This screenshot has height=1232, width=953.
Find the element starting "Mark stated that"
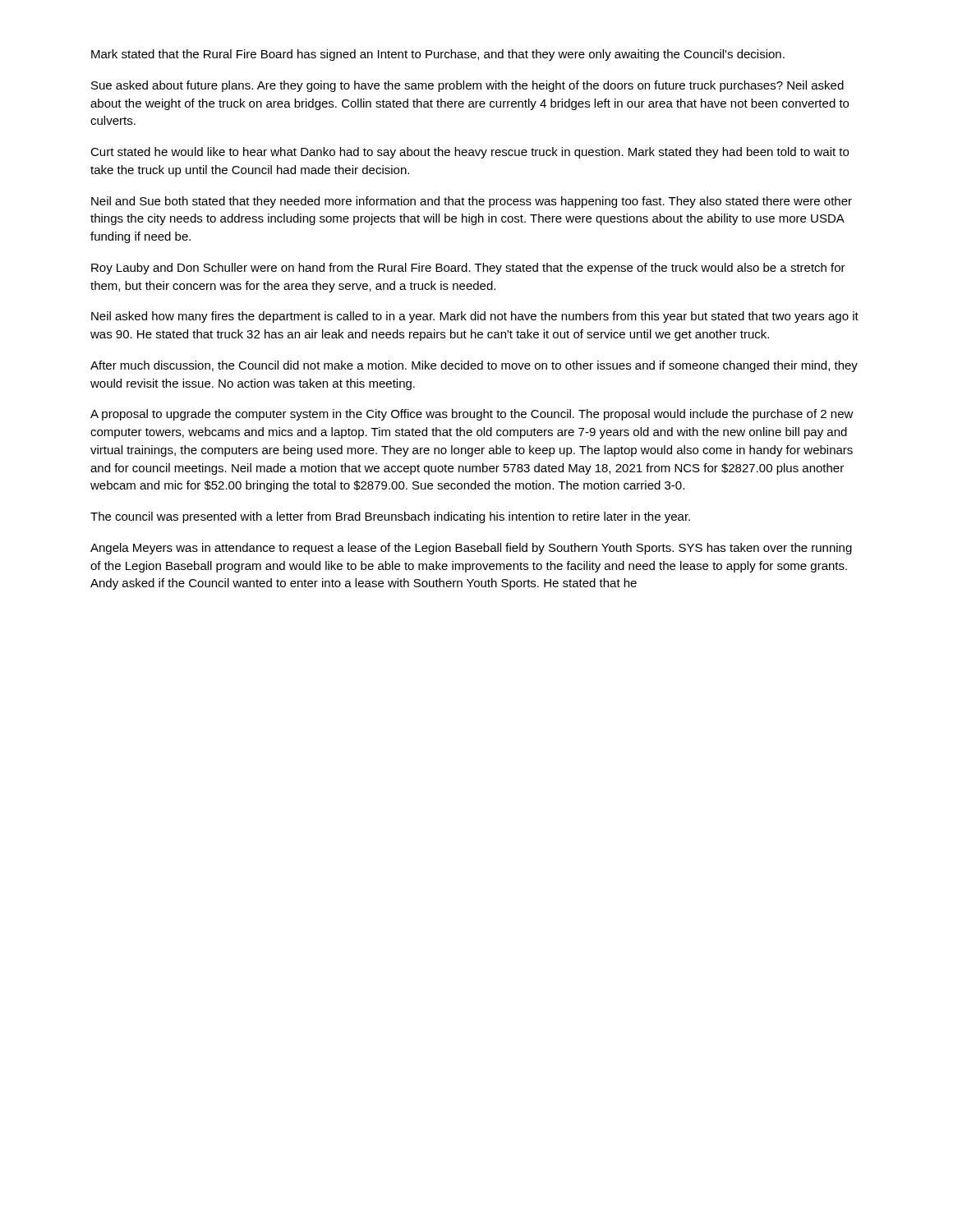438,54
